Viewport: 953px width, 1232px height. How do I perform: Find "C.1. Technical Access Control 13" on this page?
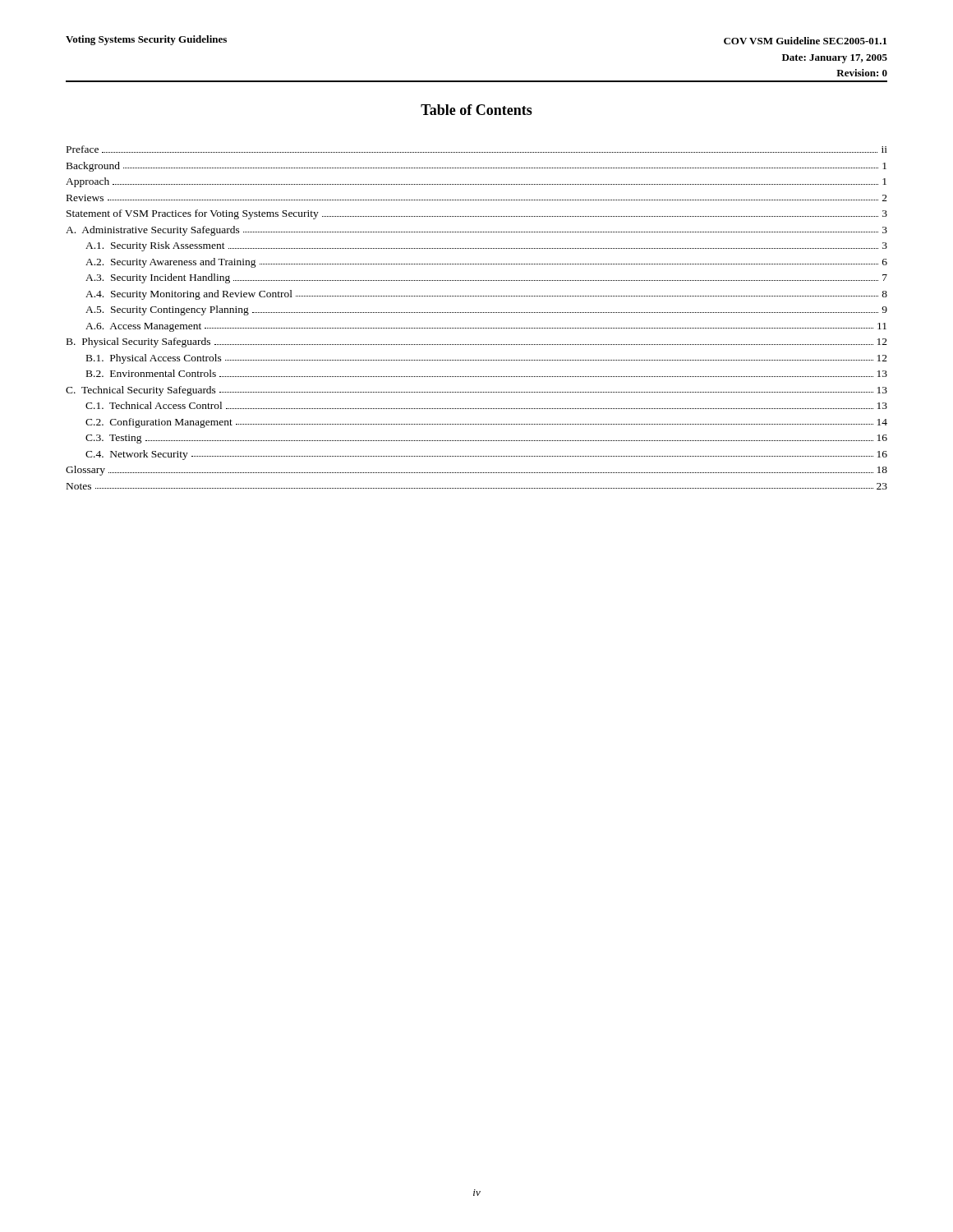click(x=476, y=406)
